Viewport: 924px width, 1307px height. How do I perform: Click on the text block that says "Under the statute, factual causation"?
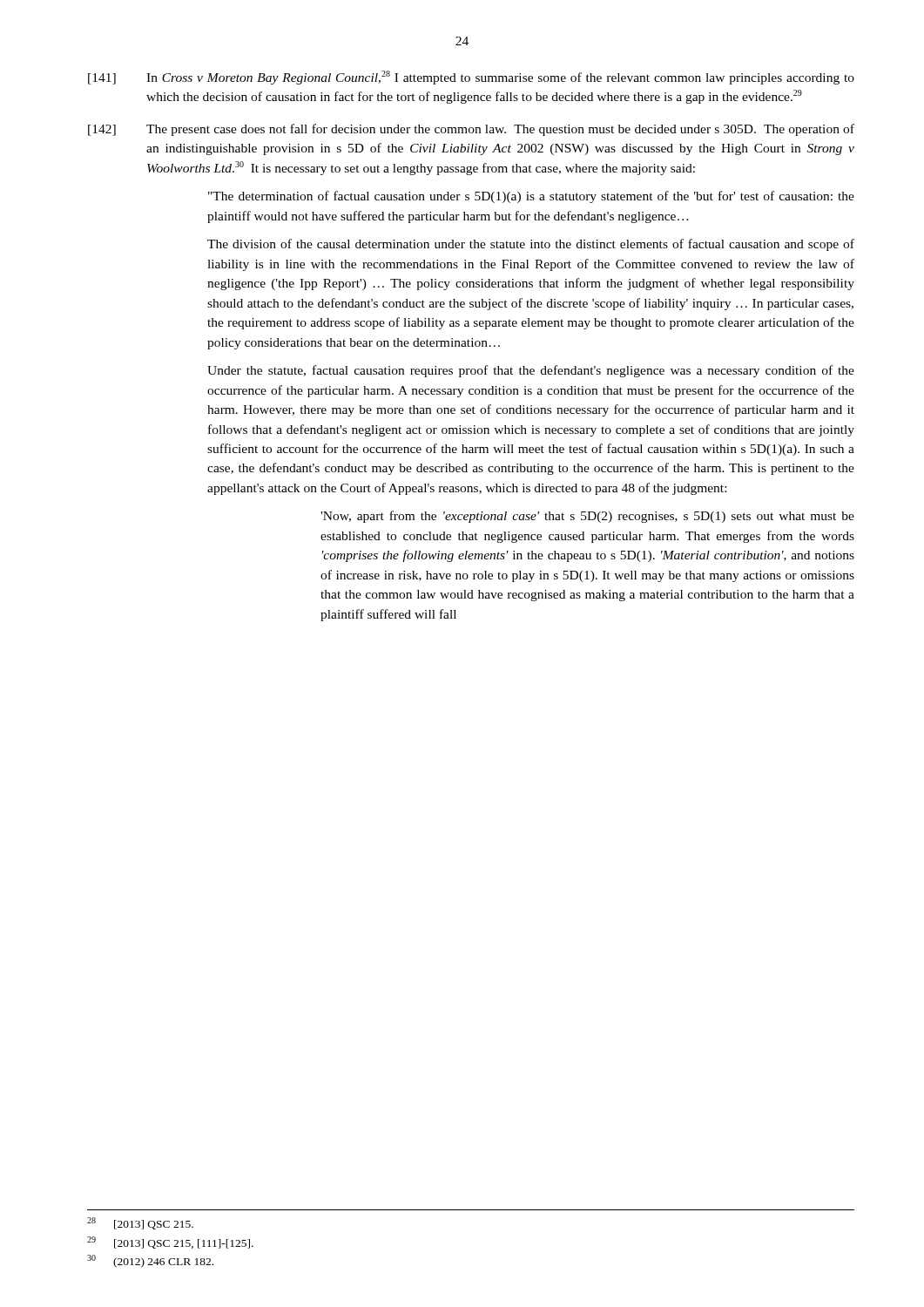coord(531,493)
